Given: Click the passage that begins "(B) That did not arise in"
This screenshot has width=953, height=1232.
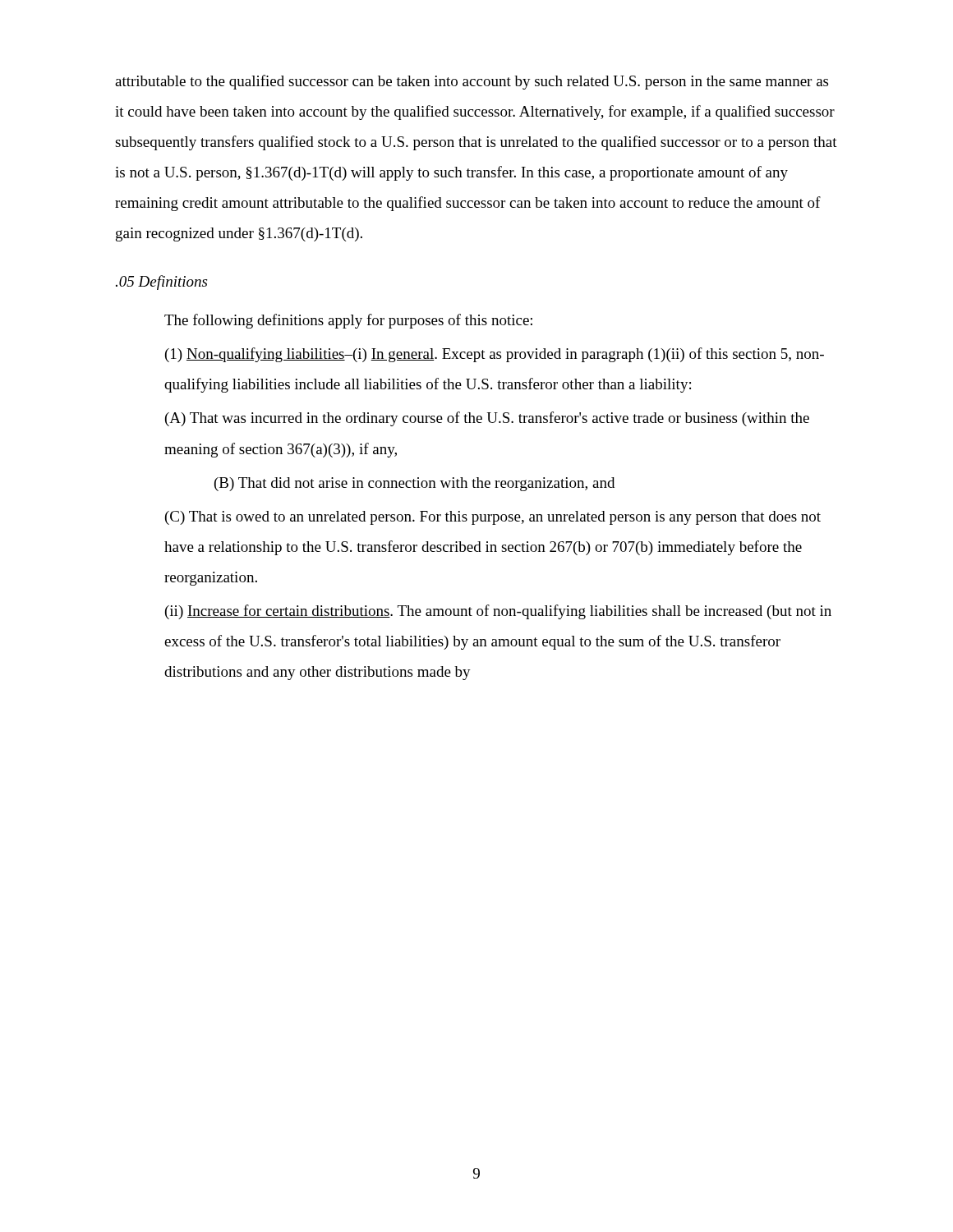Looking at the screenshot, I should (x=414, y=482).
